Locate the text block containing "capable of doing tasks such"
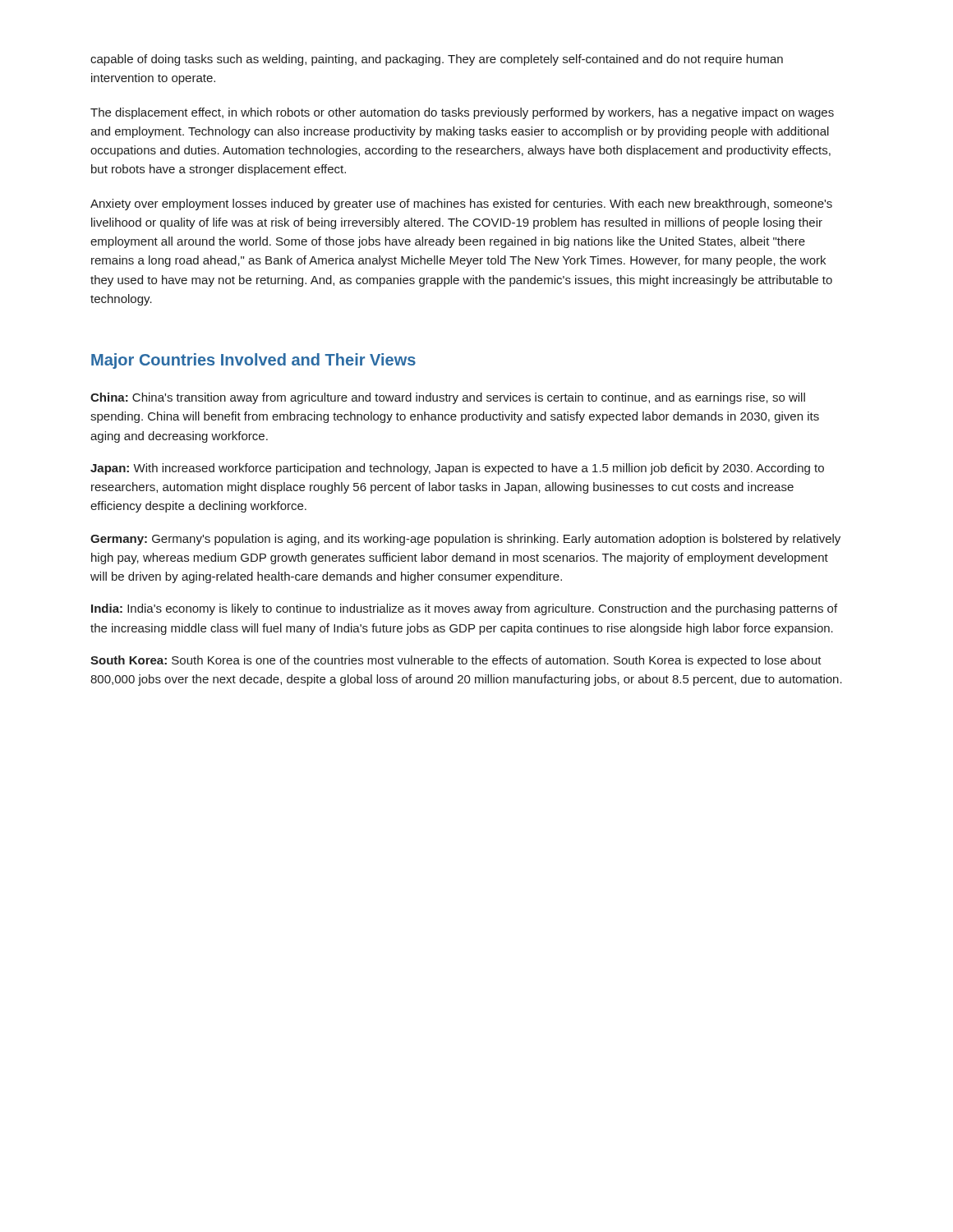953x1232 pixels. coord(437,68)
